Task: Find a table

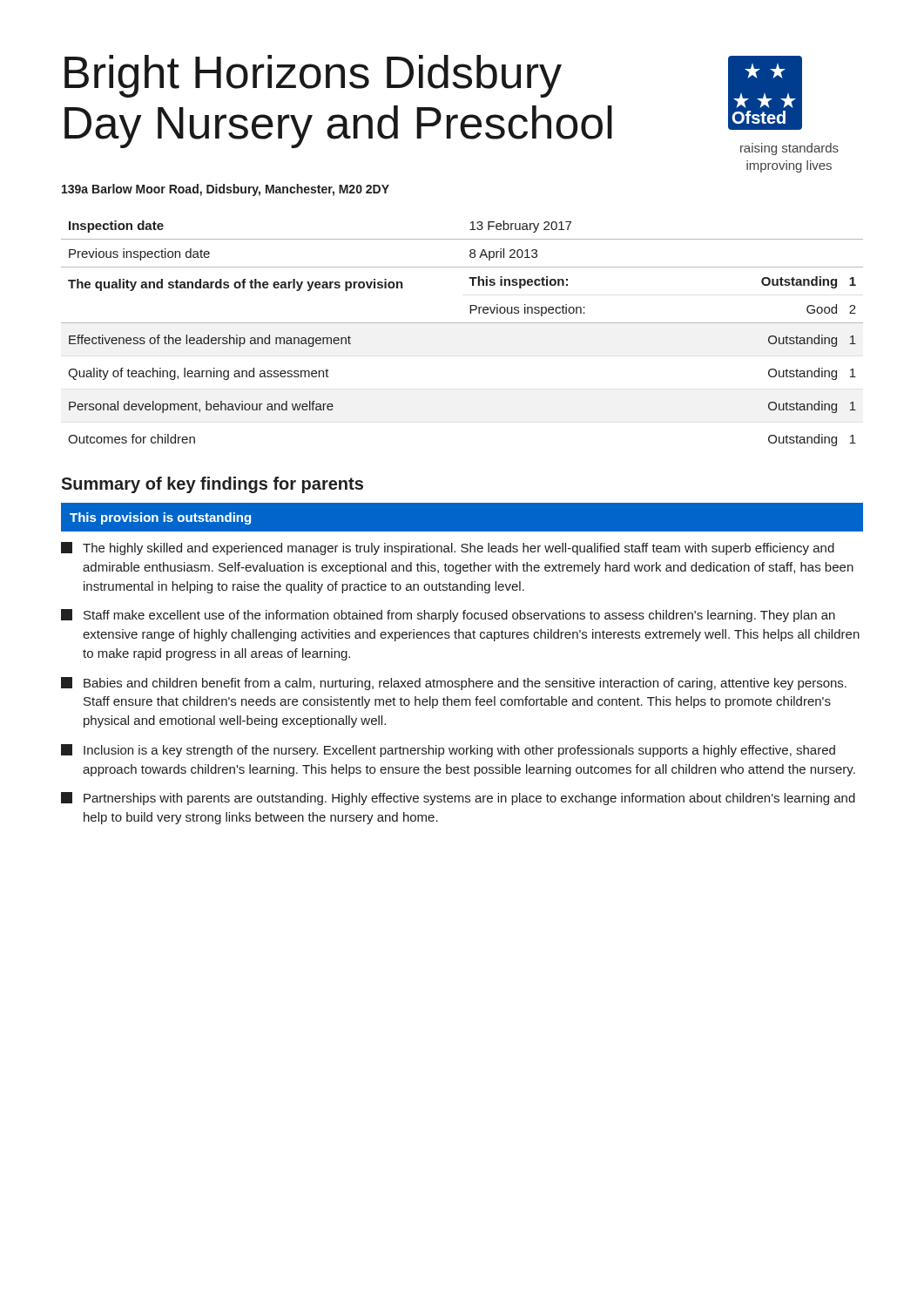Action: click(462, 333)
